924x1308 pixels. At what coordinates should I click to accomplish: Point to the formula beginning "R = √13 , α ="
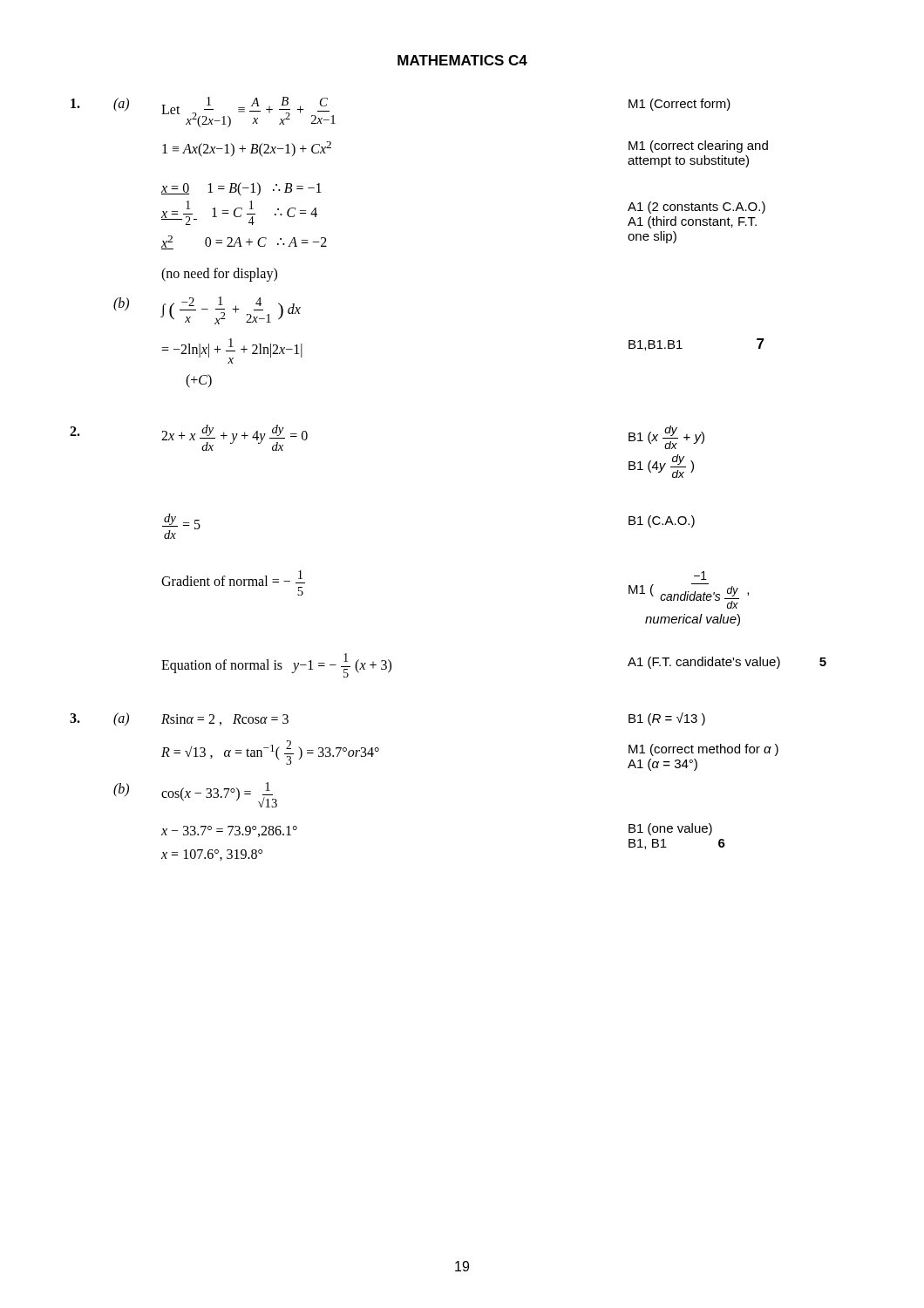[277, 756]
